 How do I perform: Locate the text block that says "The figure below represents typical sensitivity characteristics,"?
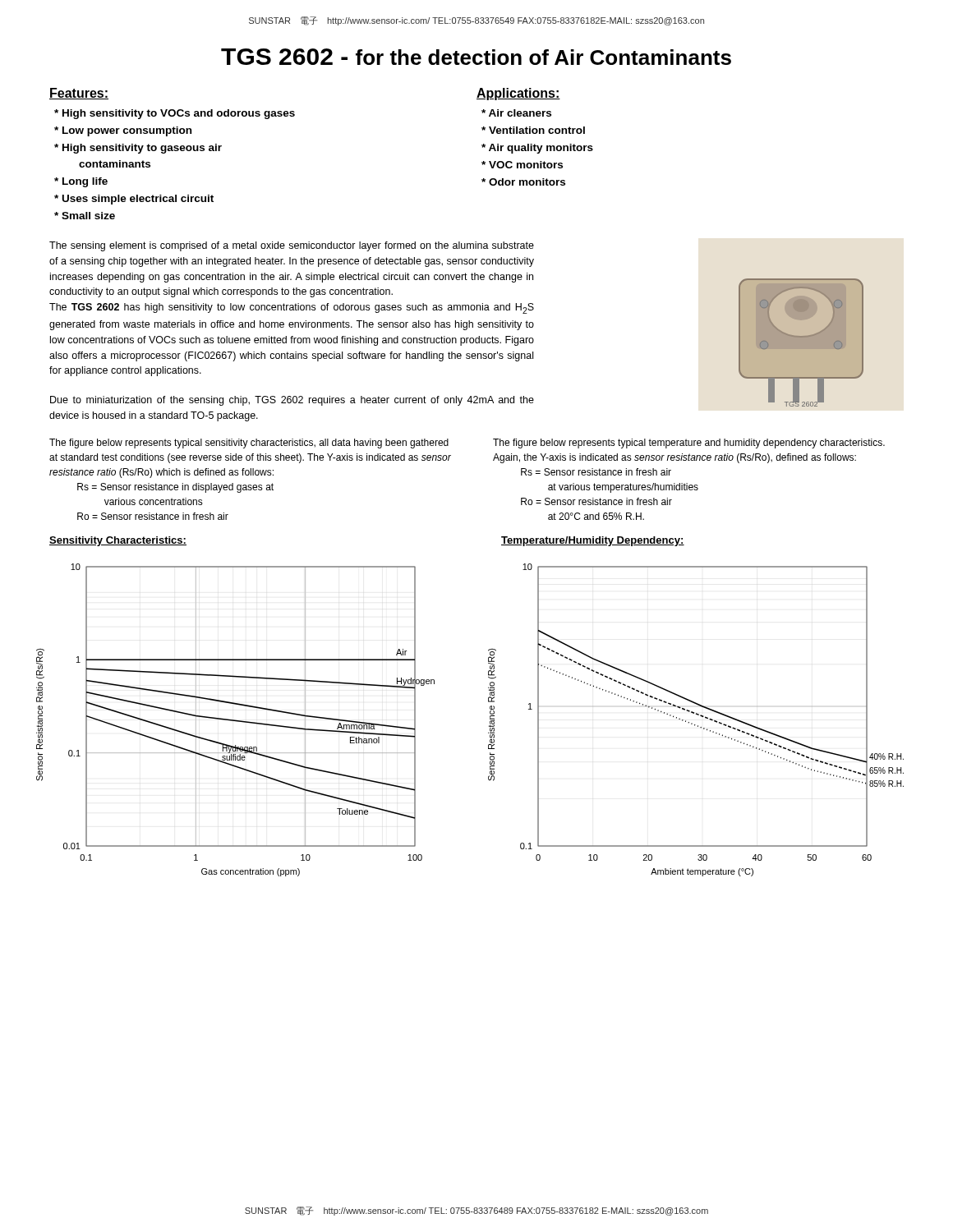pyautogui.click(x=250, y=480)
